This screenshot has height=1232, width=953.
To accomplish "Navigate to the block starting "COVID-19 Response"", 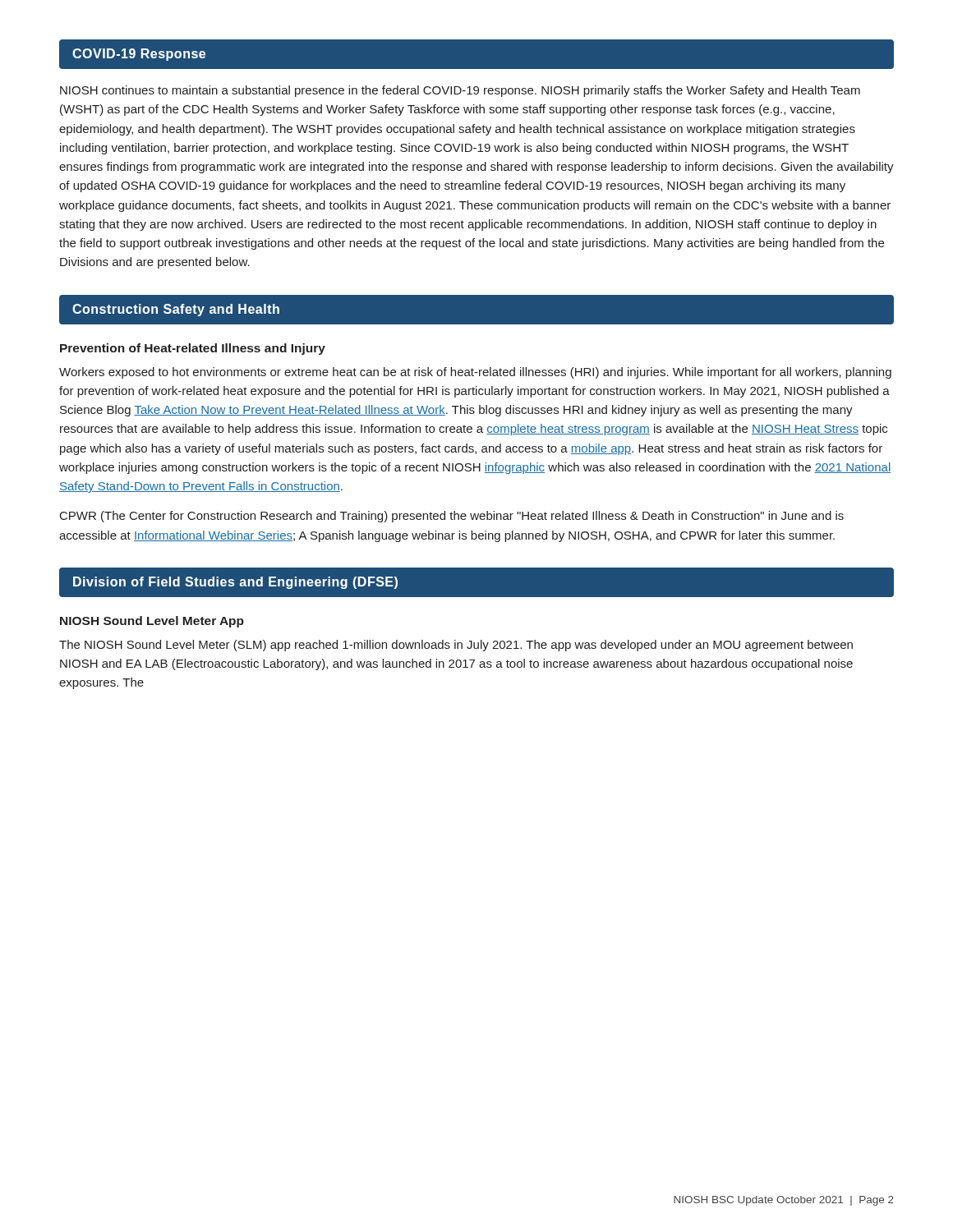I will tap(139, 54).
